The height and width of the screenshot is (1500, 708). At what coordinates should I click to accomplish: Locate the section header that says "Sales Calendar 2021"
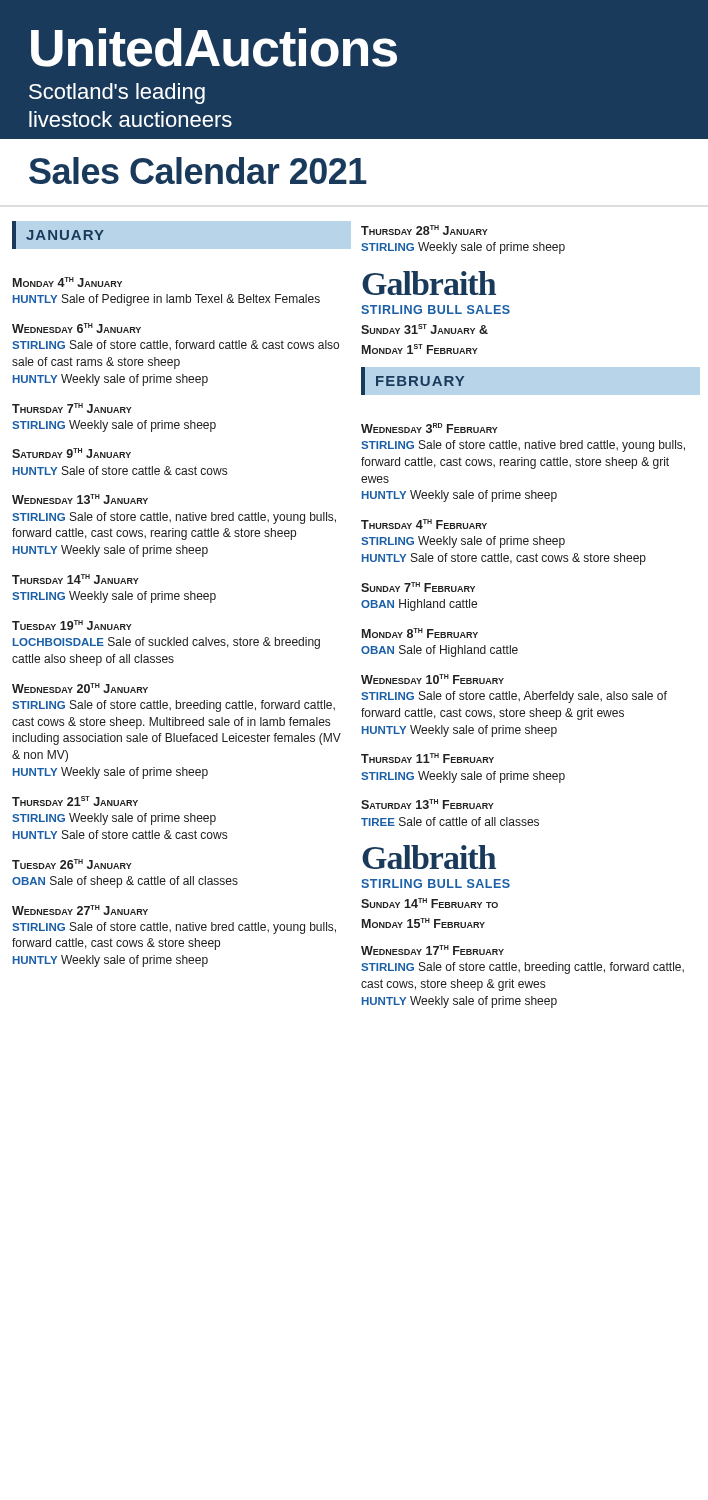[197, 172]
